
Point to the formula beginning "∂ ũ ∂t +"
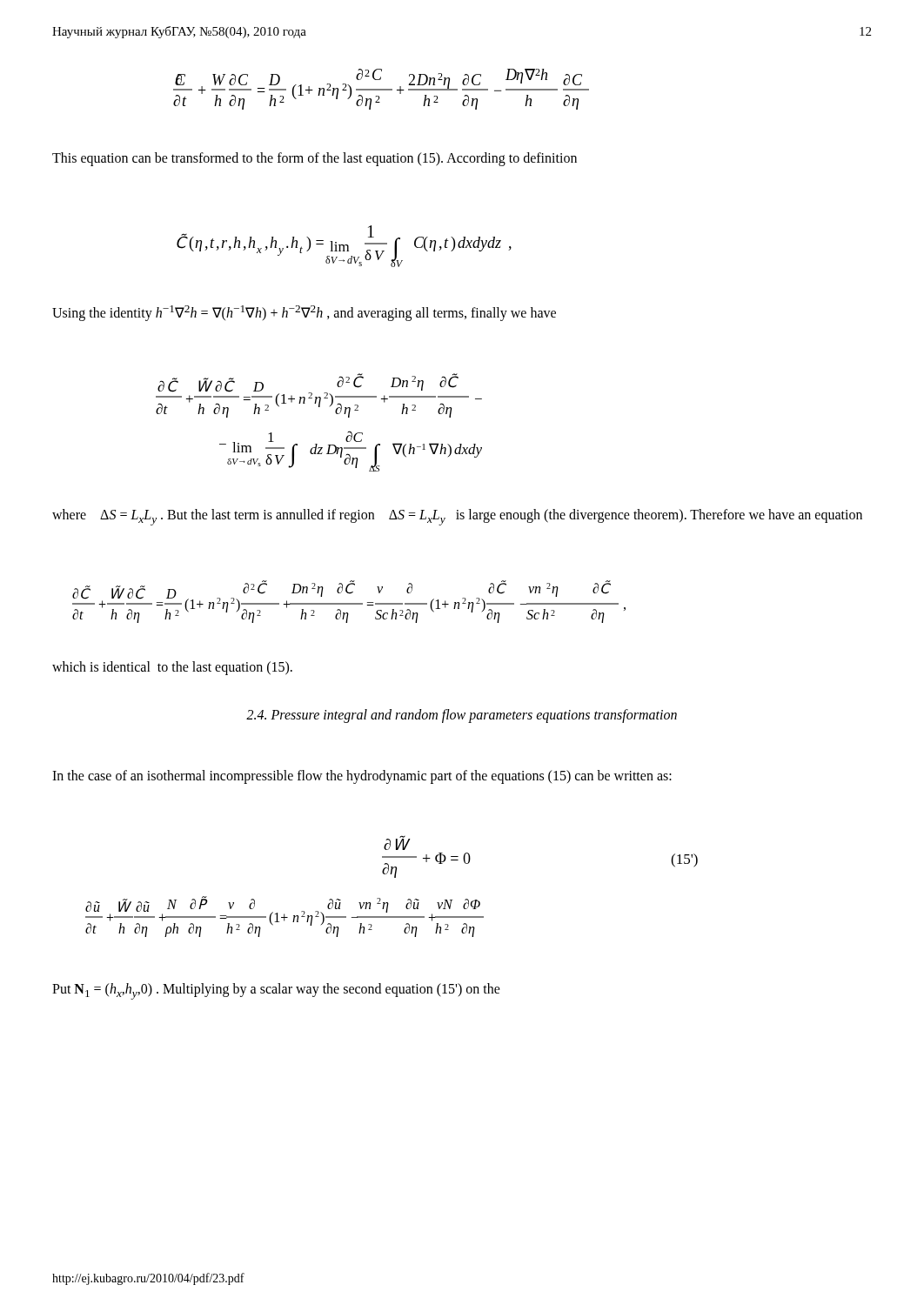point(462,922)
